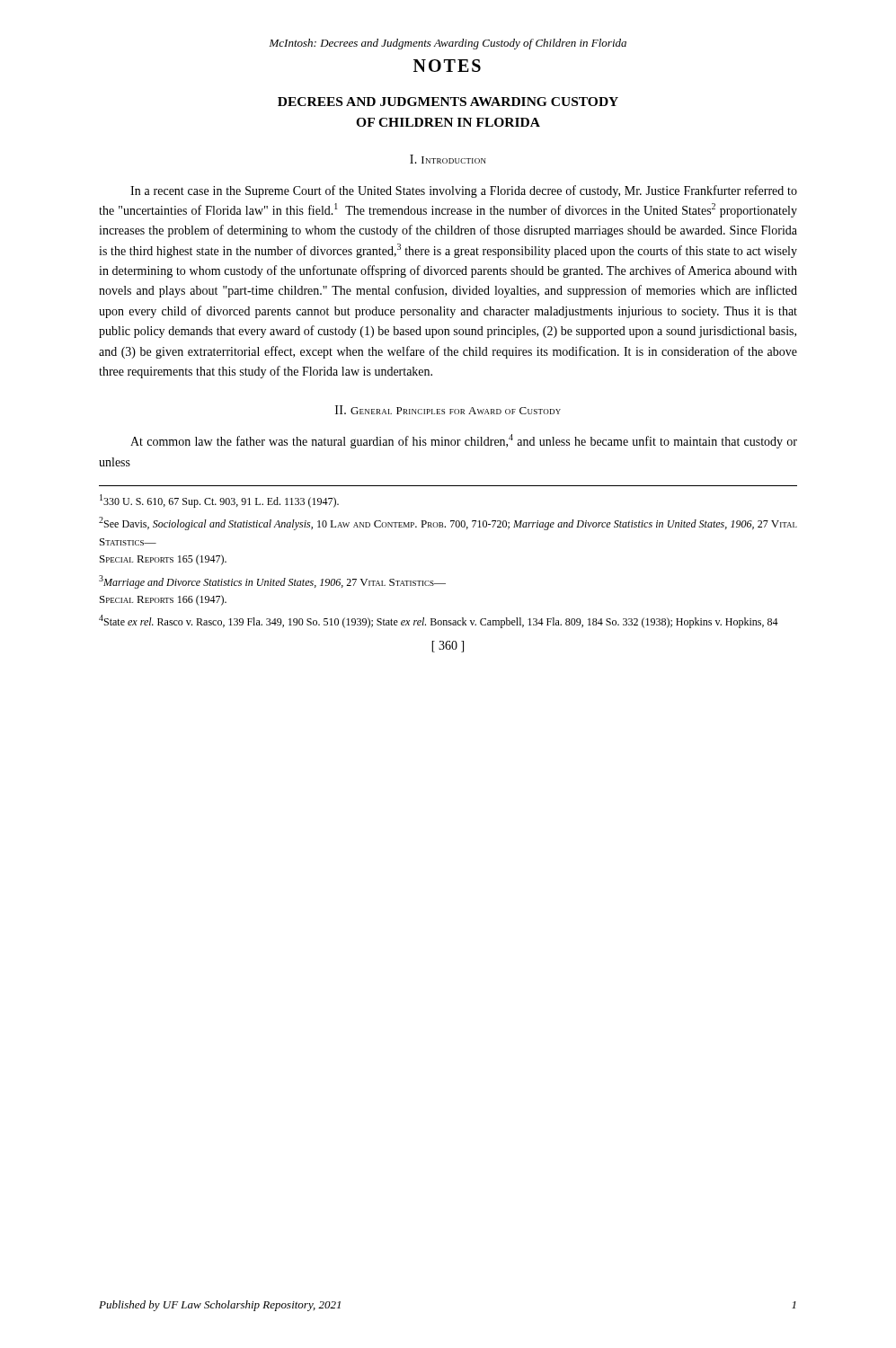Where is the passage that starts "2See Davis, Sociological and Statistical Analysis, 10 Law"?

[x=448, y=523]
